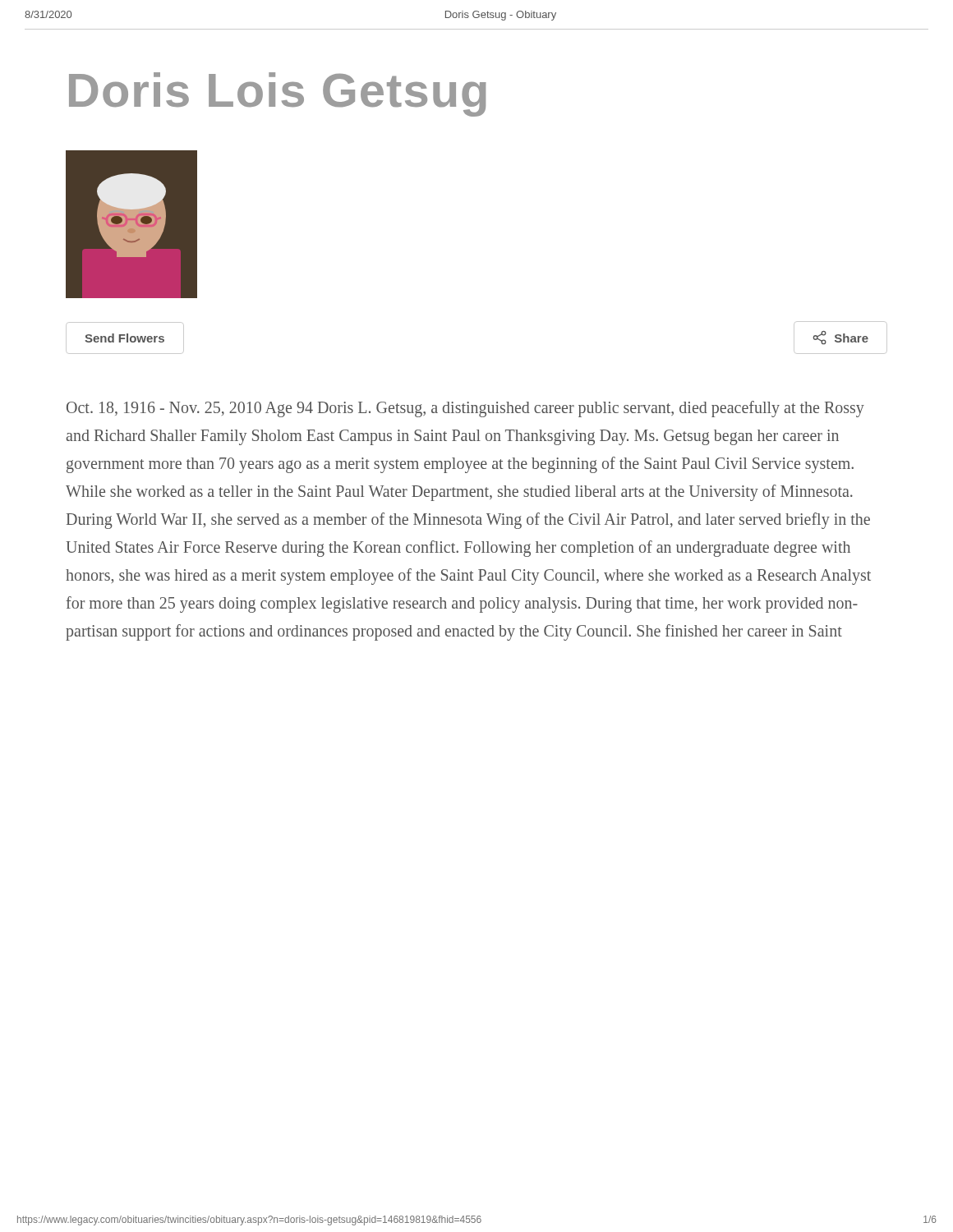Click on the region starting "Doris Lois Getsug"
The height and width of the screenshot is (1232, 953).
[476, 90]
